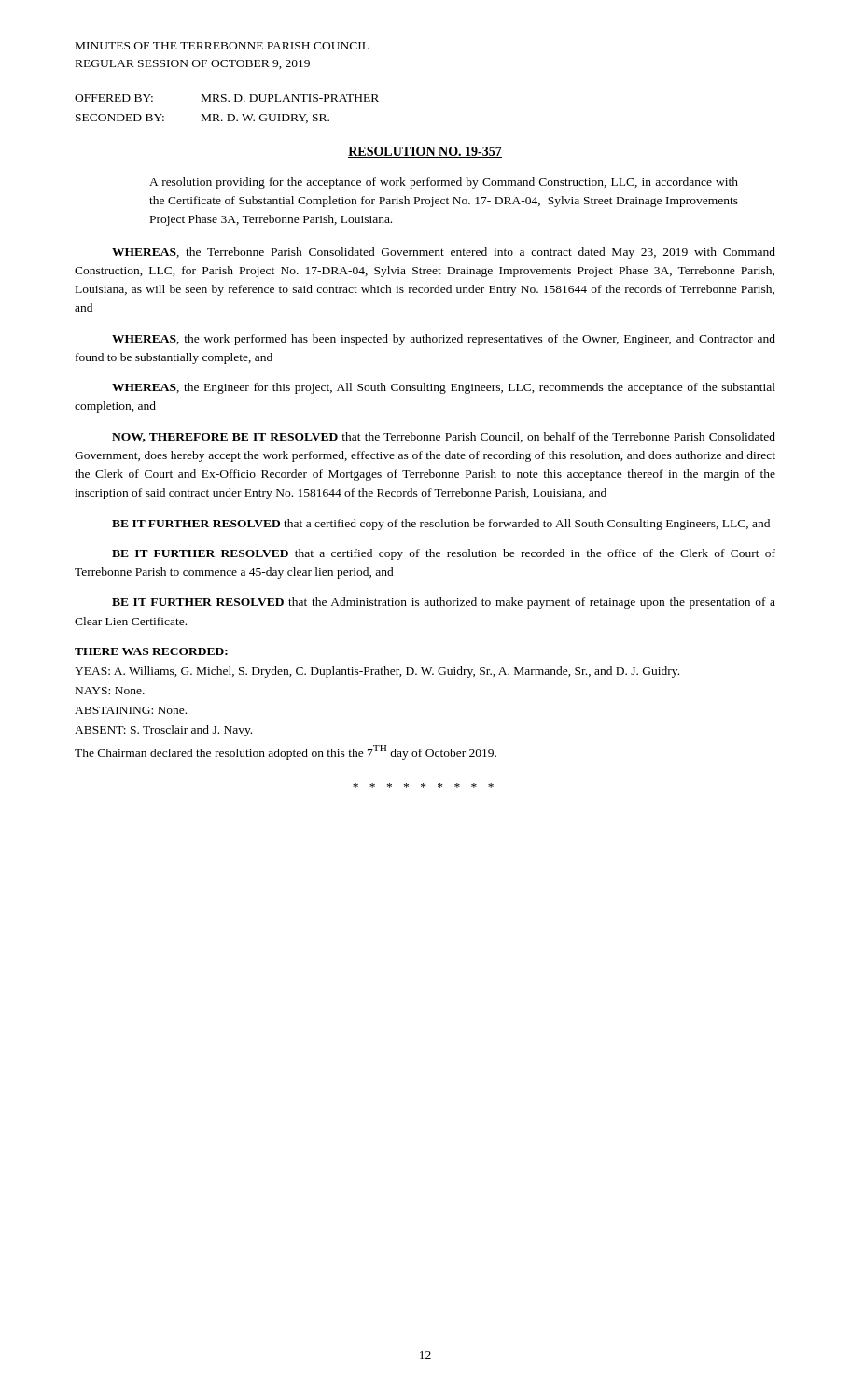Find the region starting "* * * *"
The width and height of the screenshot is (850, 1400).
coord(425,786)
